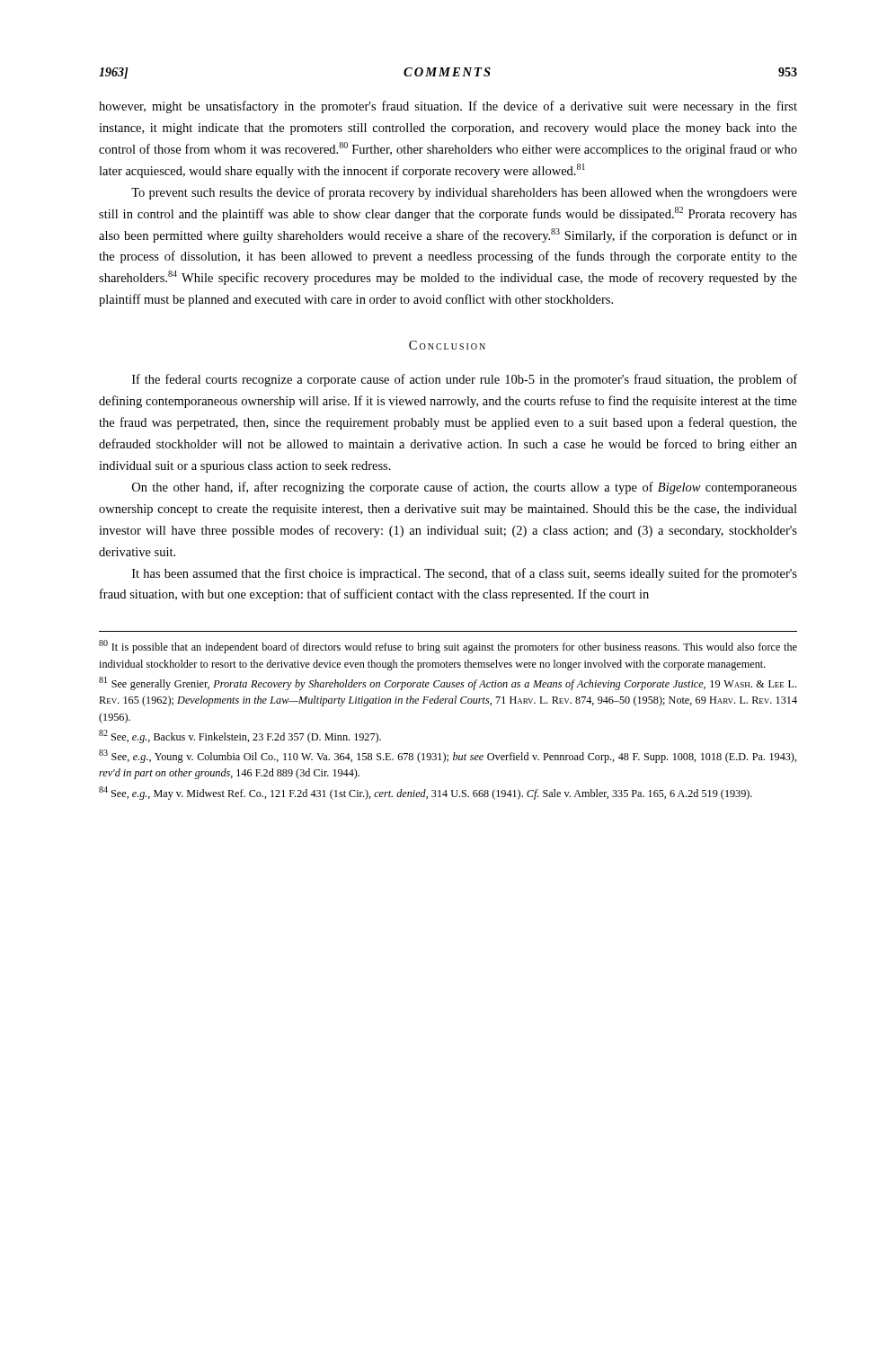896x1348 pixels.
Task: Point to the block beginning "83 See, e.g.,"
Action: tap(448, 764)
